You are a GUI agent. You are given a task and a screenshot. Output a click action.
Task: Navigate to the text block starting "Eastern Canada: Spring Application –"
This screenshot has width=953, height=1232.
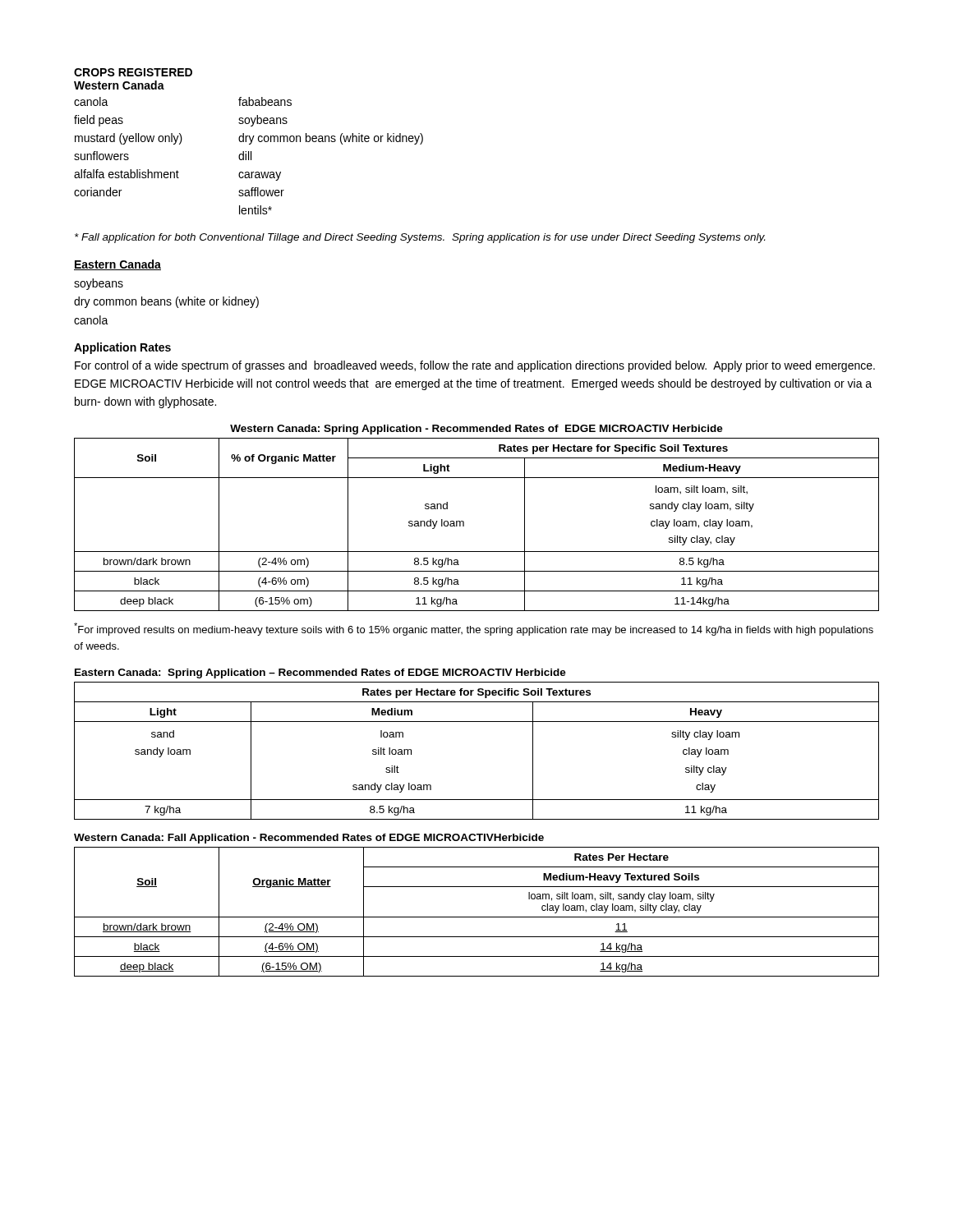(x=320, y=672)
